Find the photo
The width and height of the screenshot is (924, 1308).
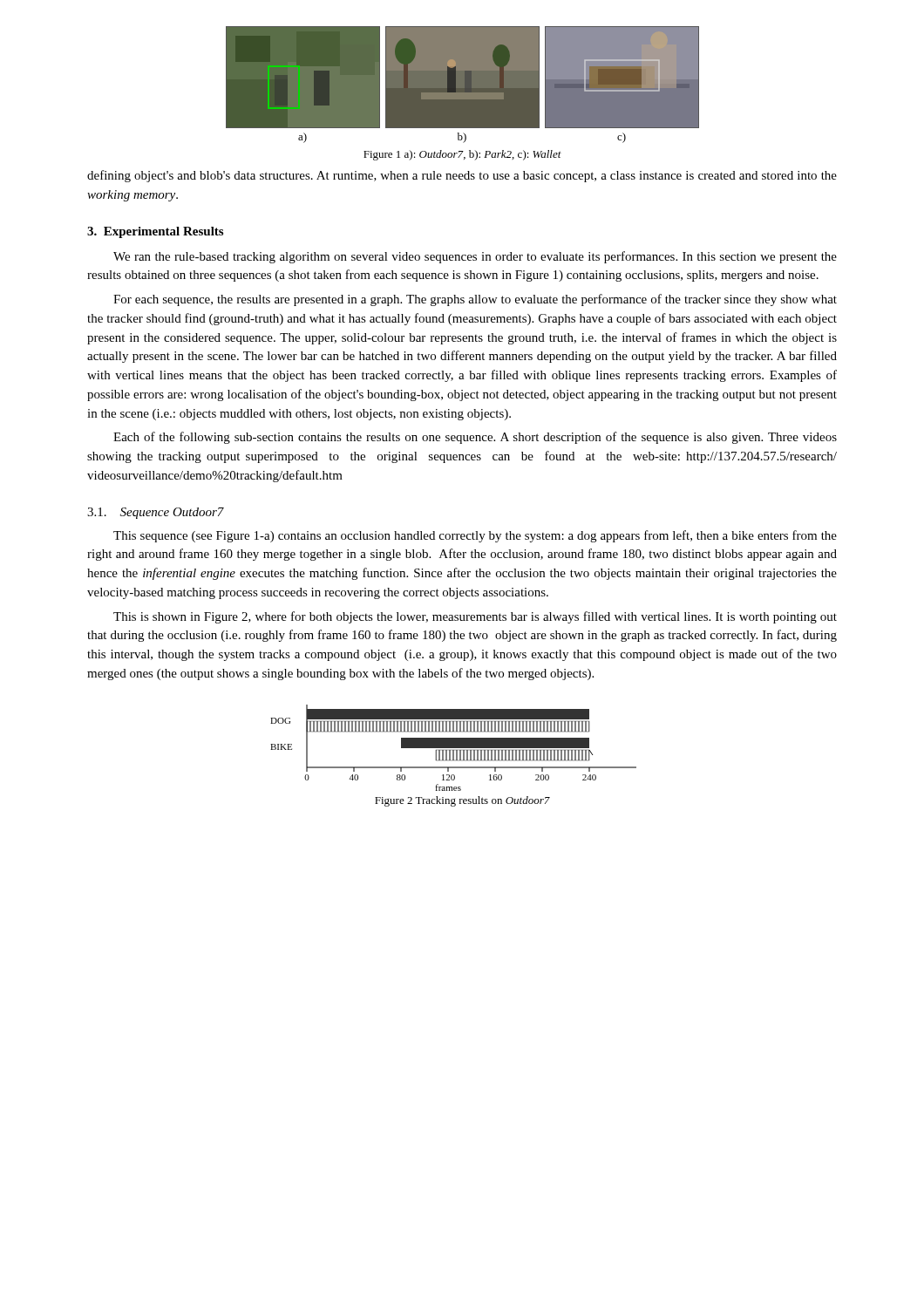(x=462, y=85)
